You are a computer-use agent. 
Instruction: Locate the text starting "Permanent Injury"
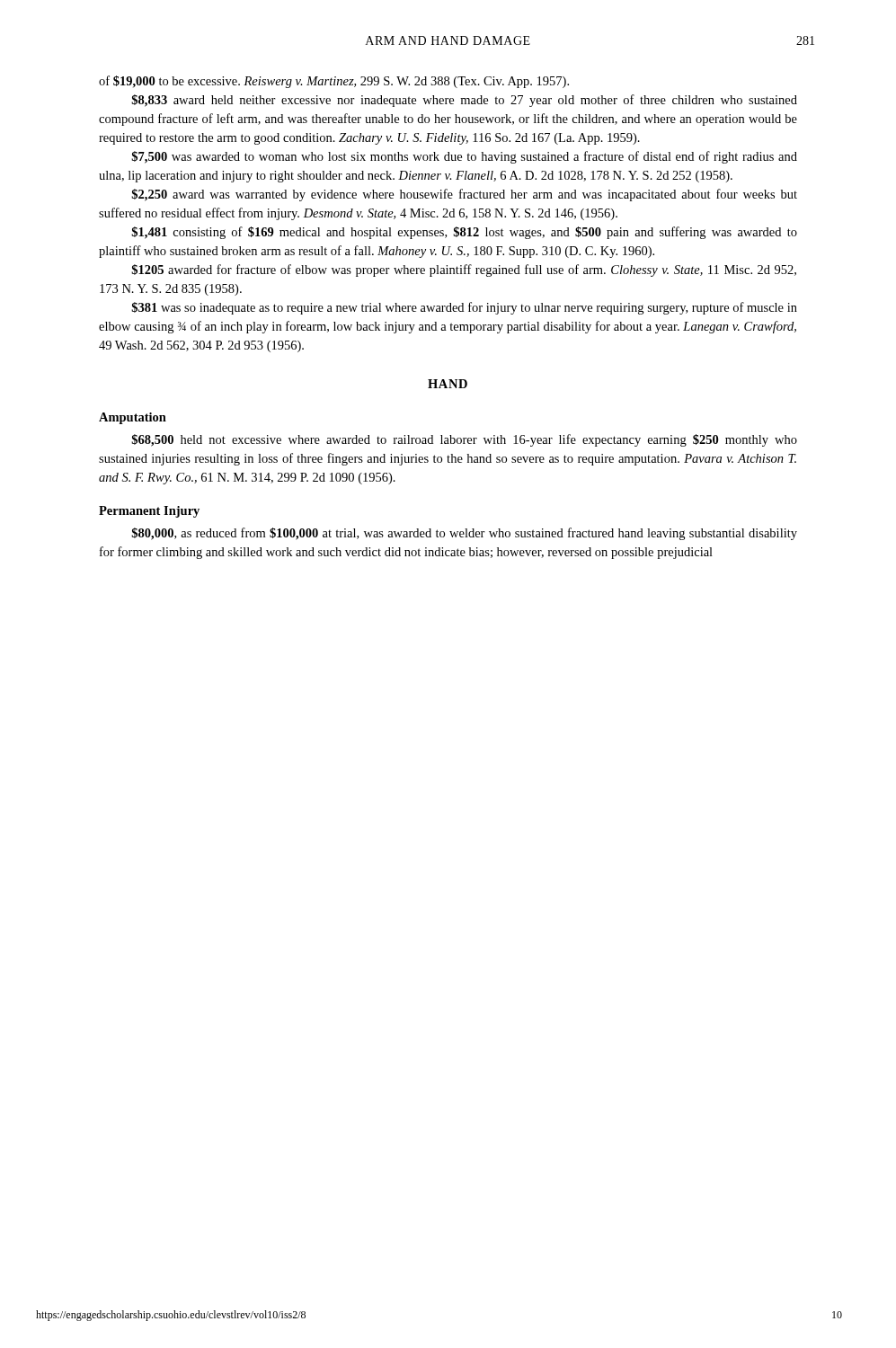pos(149,511)
